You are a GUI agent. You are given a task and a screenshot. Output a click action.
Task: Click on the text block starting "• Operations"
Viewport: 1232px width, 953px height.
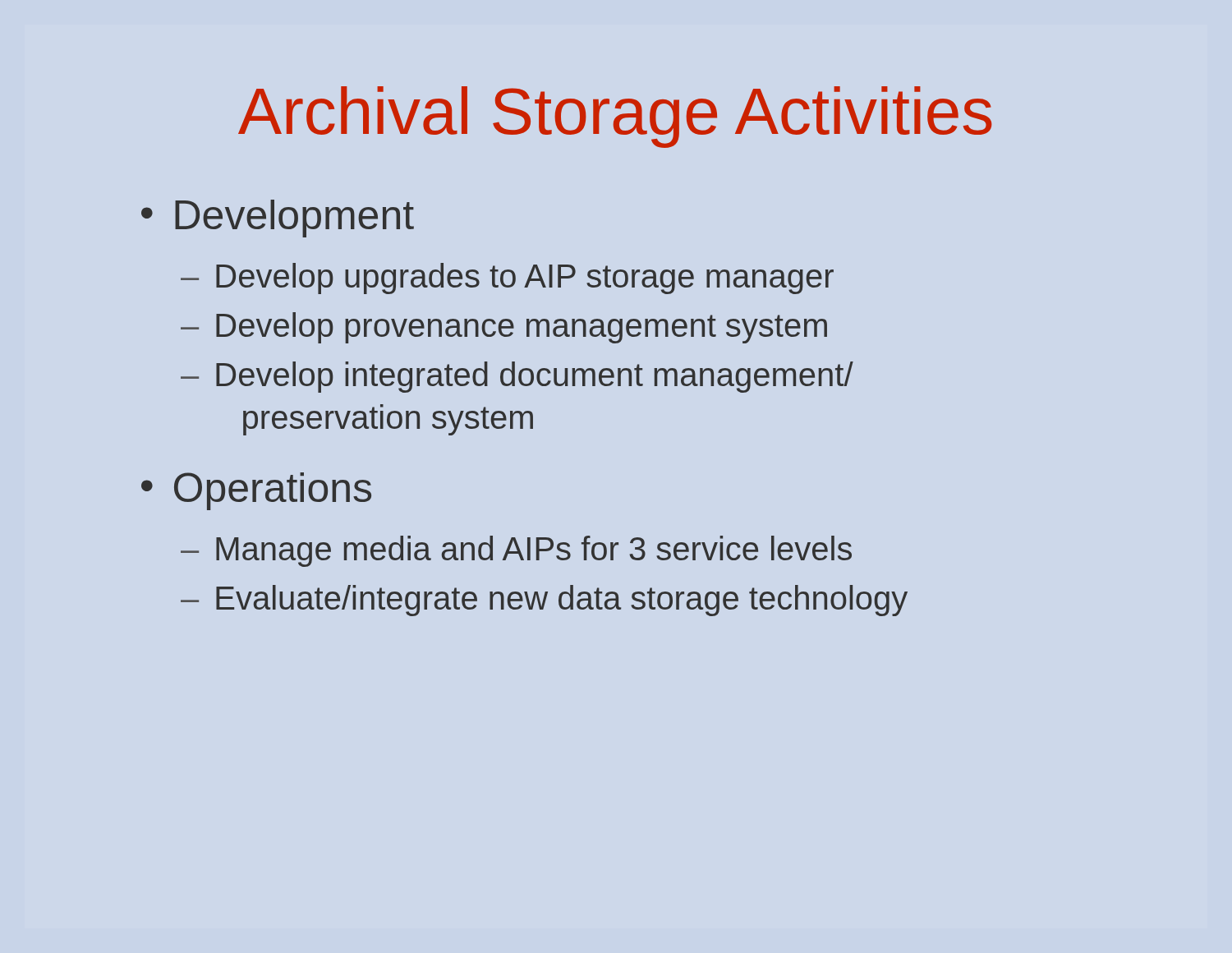[256, 488]
